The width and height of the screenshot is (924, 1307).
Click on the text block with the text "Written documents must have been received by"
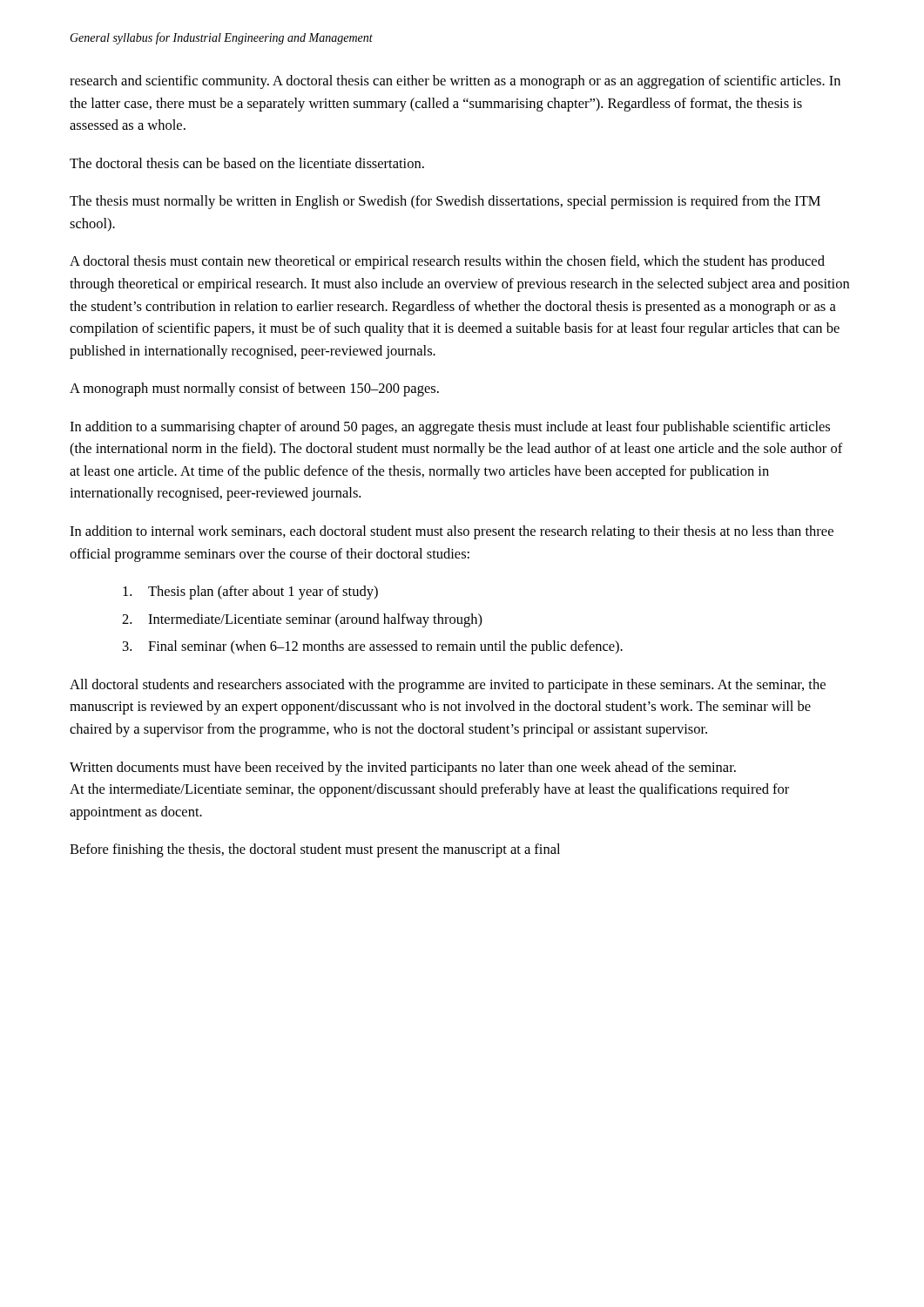(x=462, y=789)
